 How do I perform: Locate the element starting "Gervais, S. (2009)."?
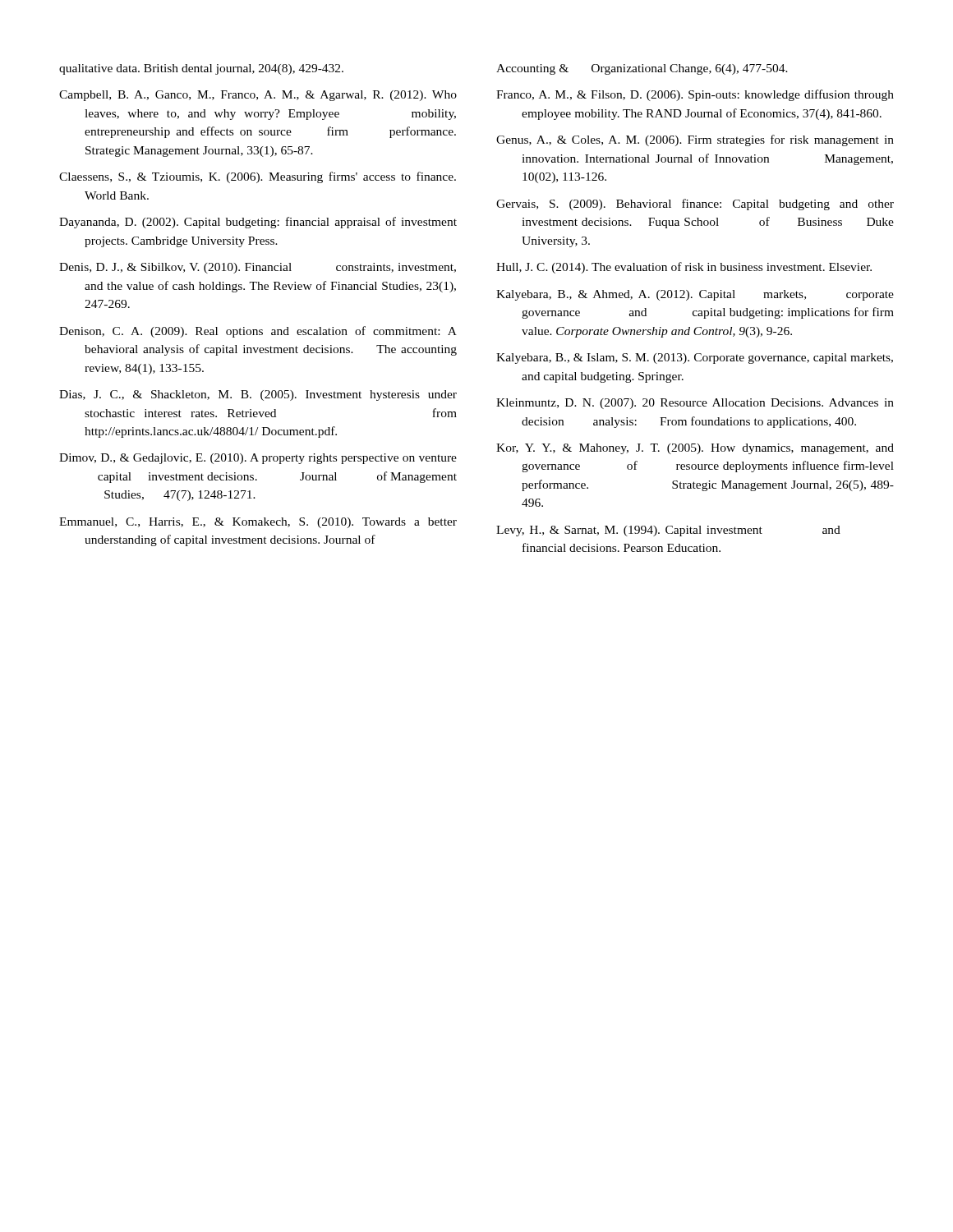(x=695, y=222)
